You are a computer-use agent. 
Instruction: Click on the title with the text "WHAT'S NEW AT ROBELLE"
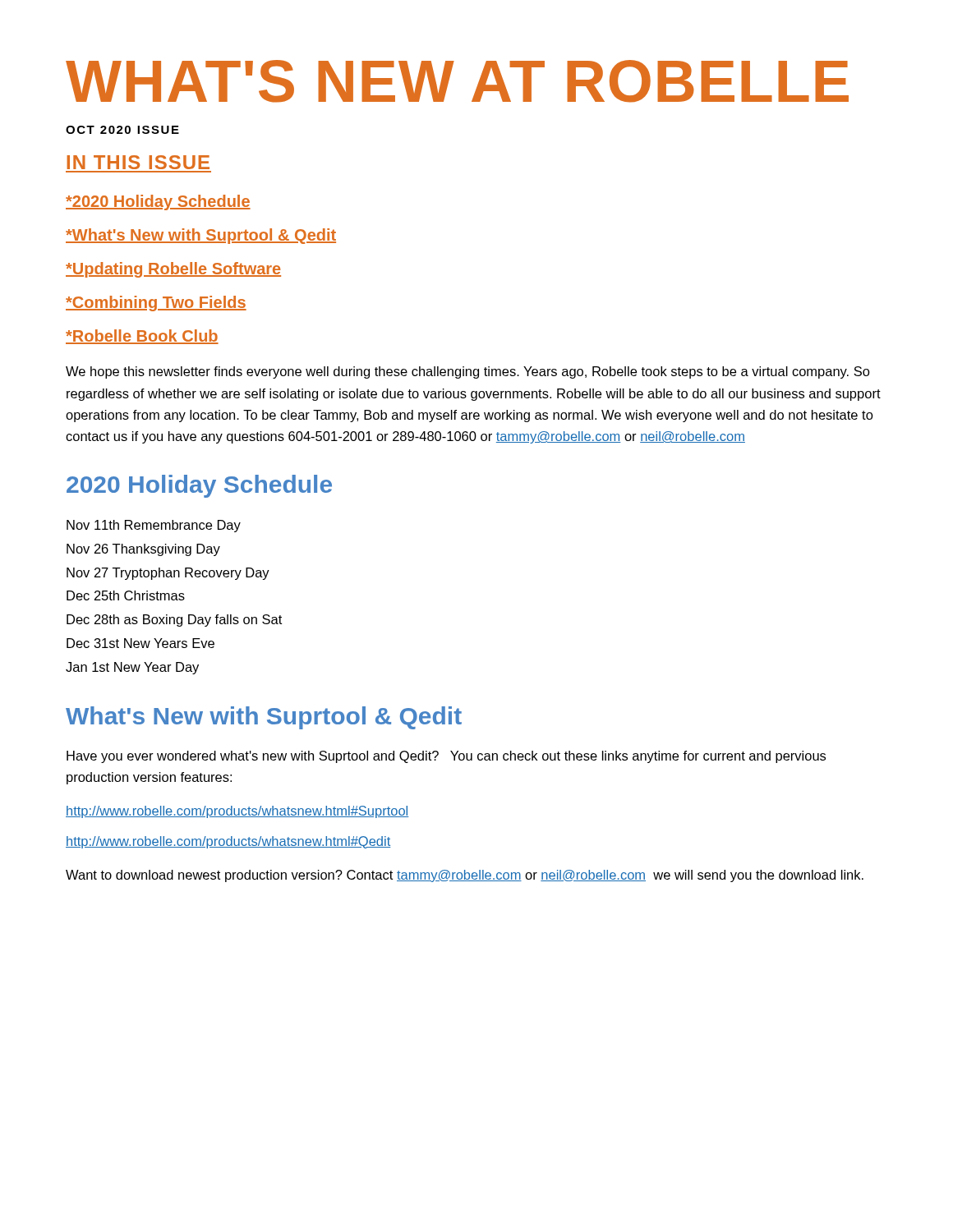(476, 82)
